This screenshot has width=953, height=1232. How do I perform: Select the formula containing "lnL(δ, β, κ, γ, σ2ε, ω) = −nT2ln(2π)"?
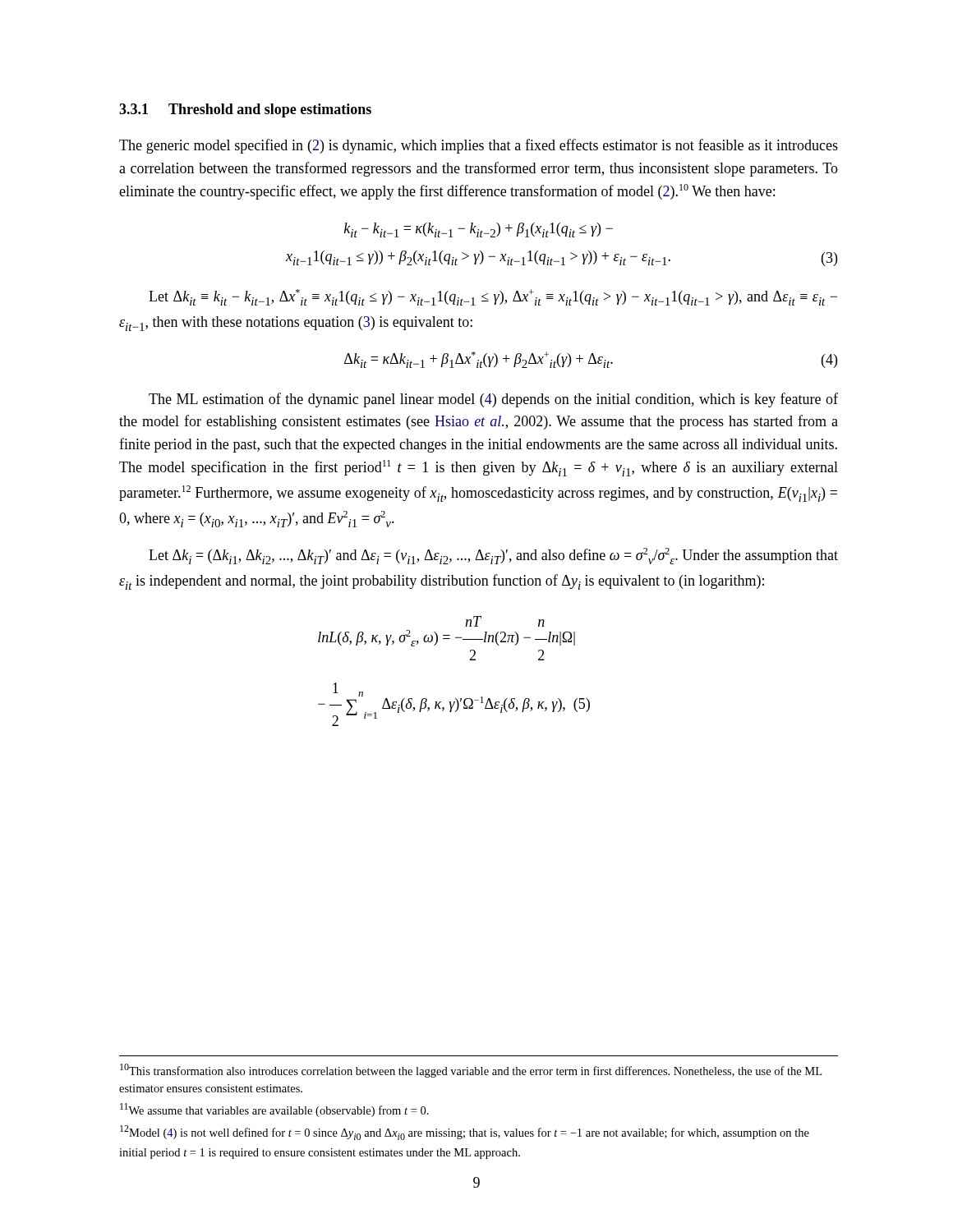click(477, 621)
